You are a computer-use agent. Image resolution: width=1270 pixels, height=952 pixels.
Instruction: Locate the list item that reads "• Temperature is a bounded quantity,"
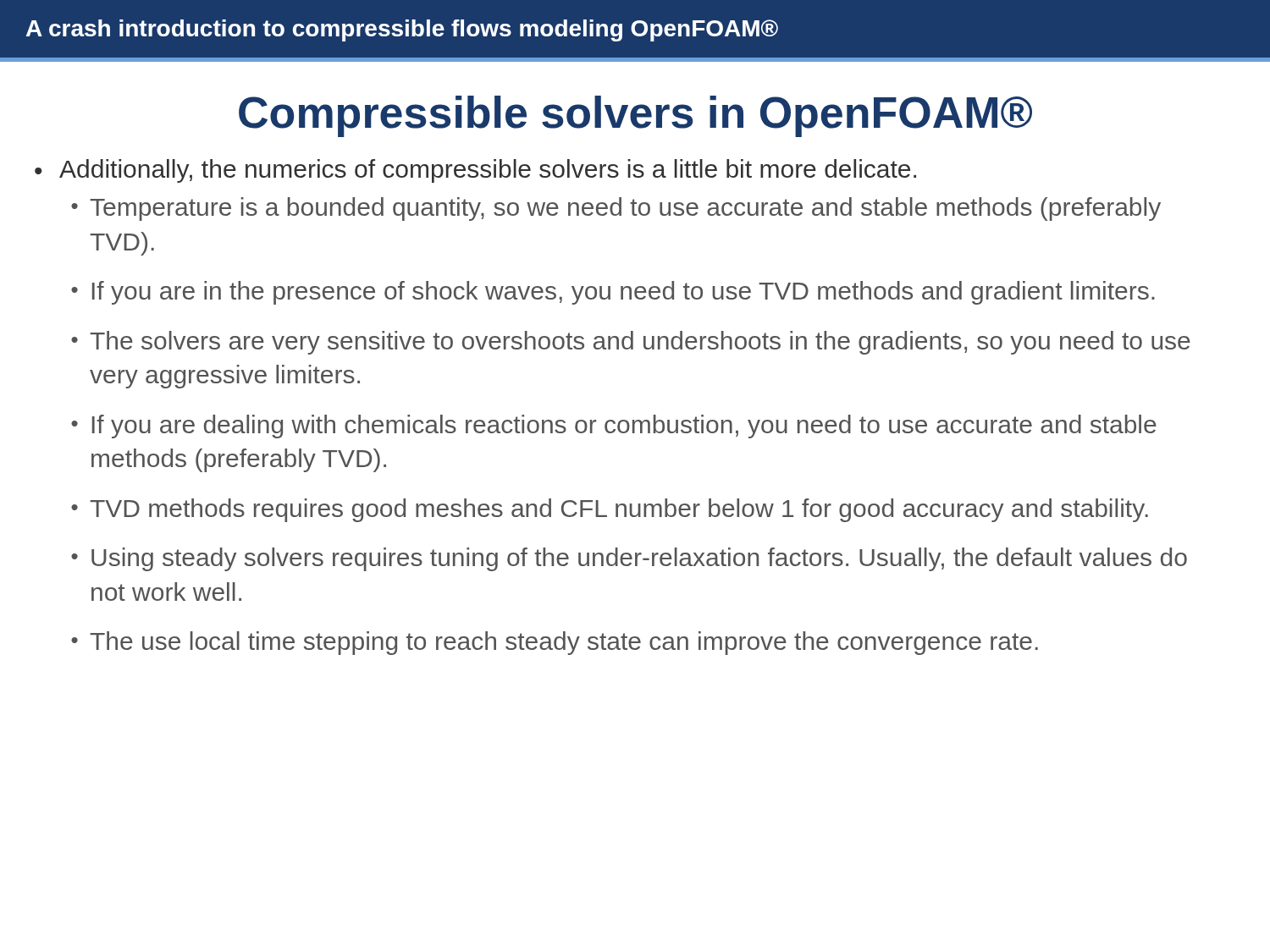(639, 225)
